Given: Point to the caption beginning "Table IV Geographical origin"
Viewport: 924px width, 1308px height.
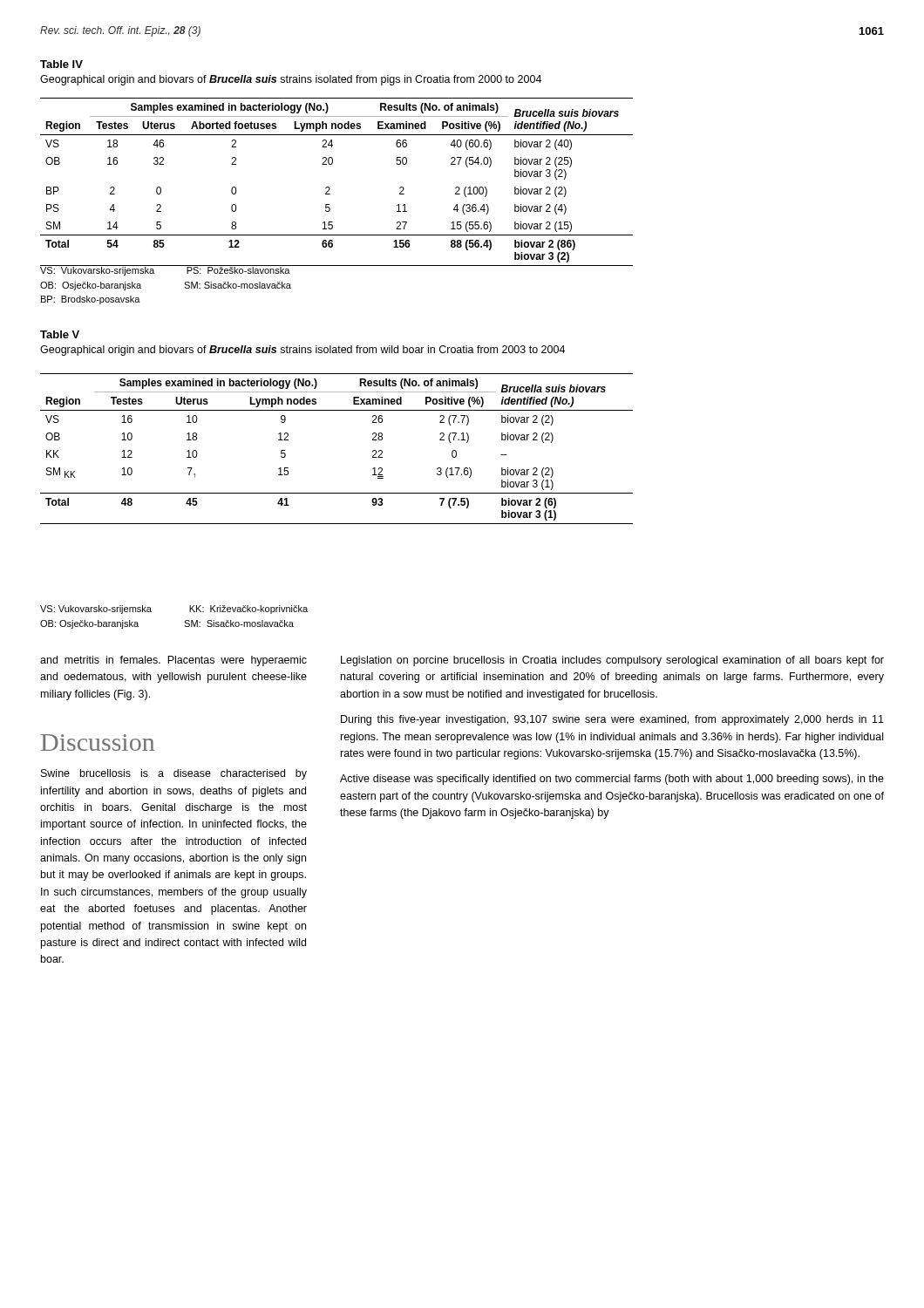Looking at the screenshot, I should tap(291, 71).
